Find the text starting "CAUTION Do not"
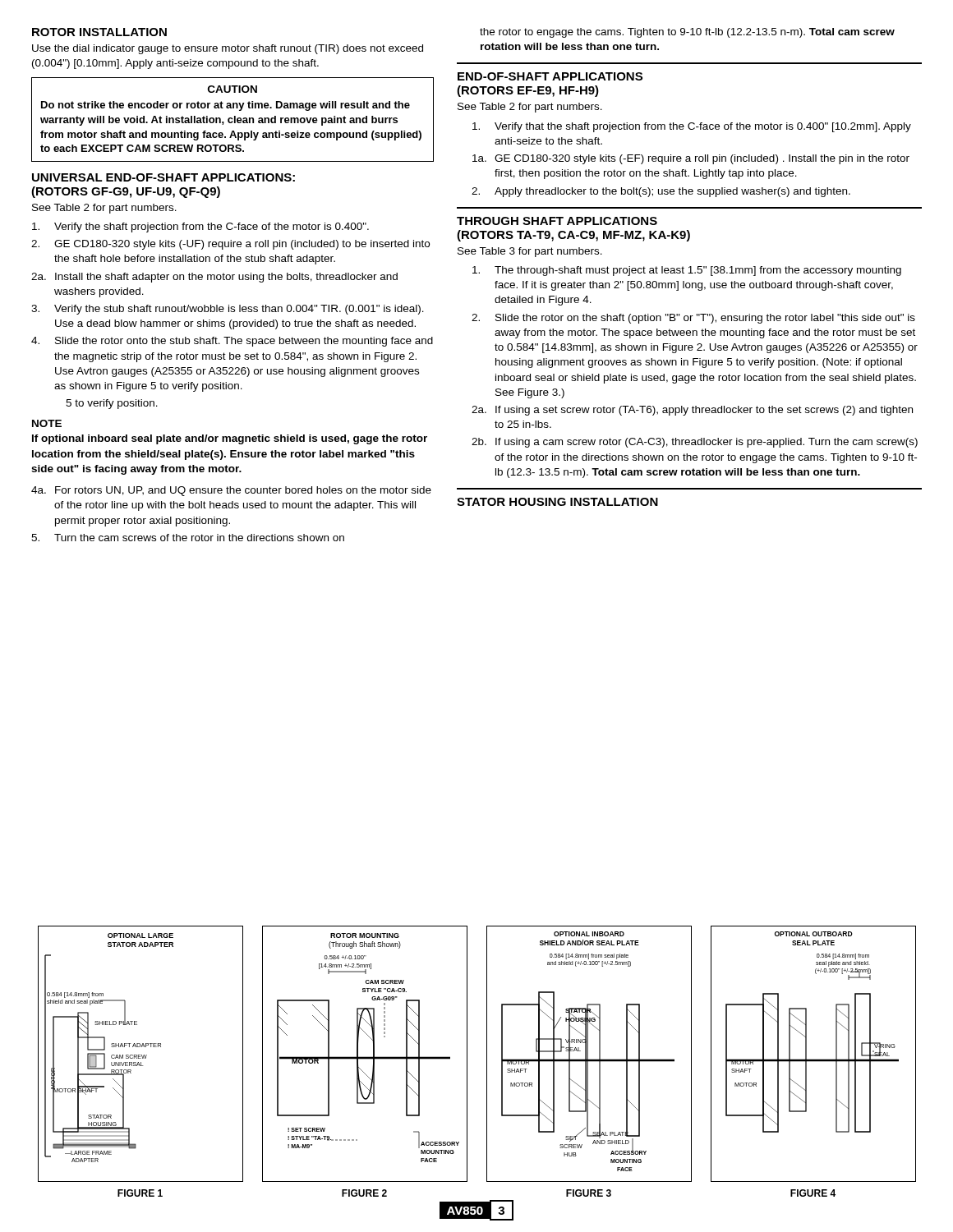Image resolution: width=953 pixels, height=1232 pixels. [x=232, y=120]
